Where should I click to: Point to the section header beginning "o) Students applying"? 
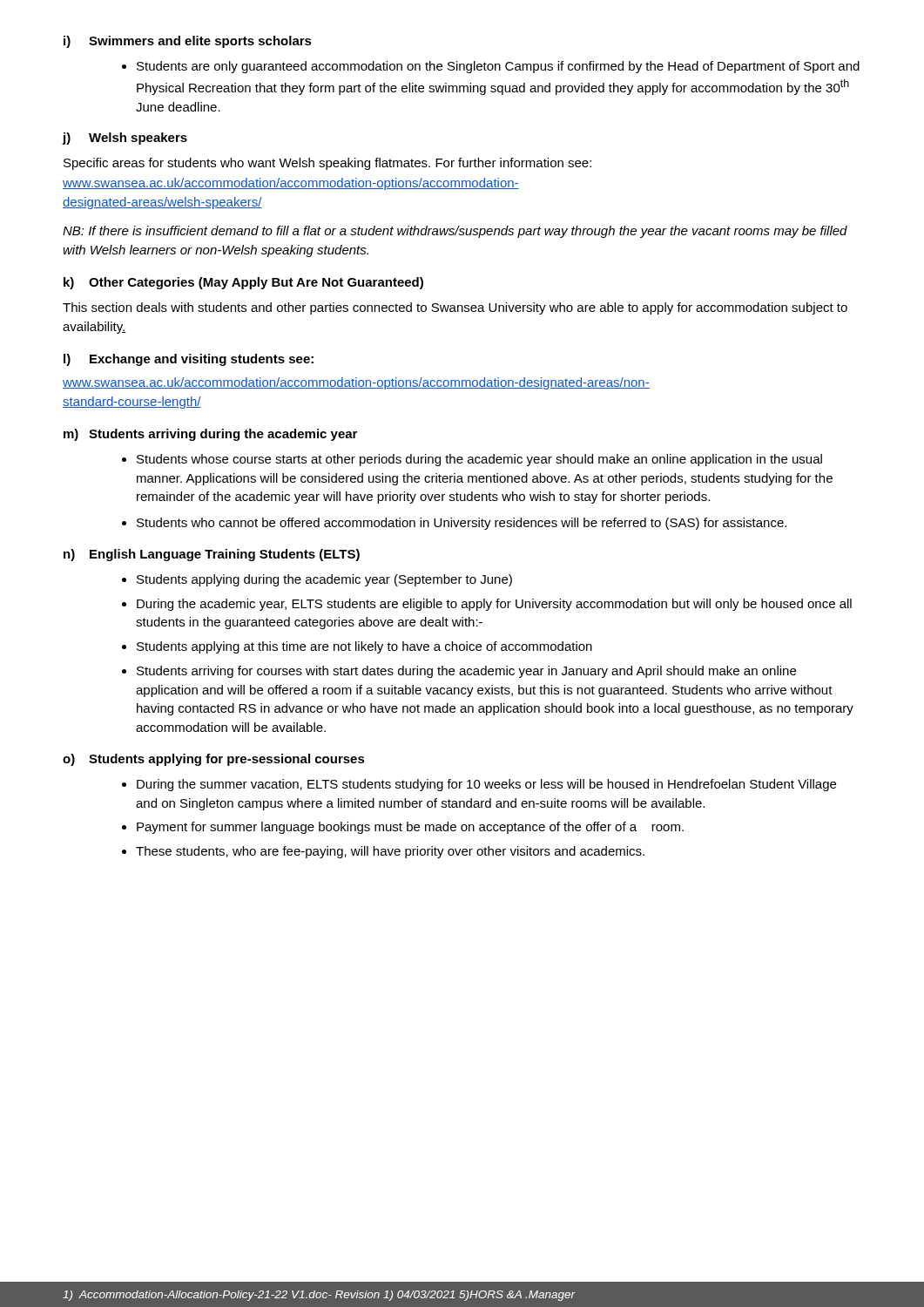(214, 758)
